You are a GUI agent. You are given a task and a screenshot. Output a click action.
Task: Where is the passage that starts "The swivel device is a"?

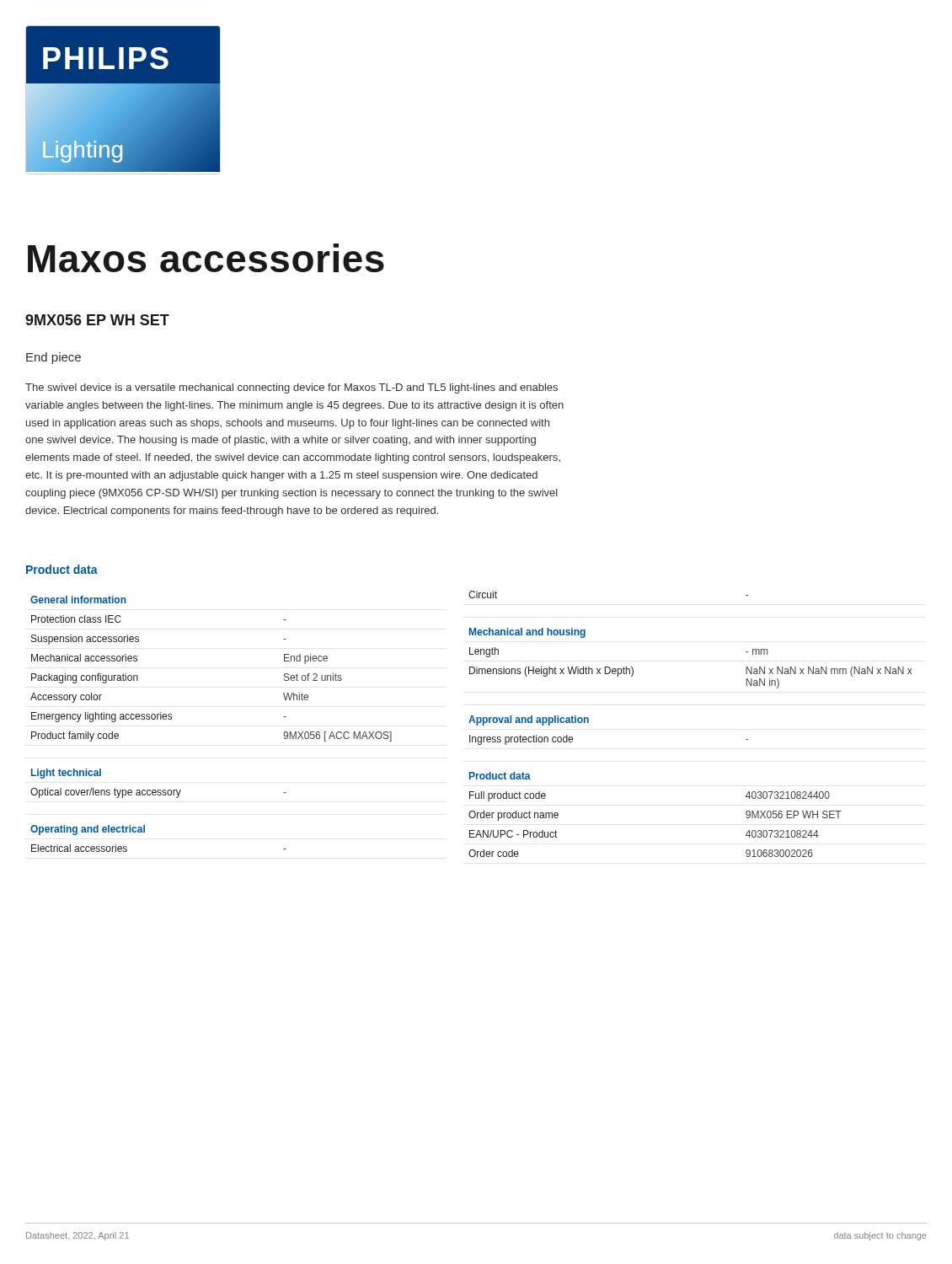coord(295,449)
